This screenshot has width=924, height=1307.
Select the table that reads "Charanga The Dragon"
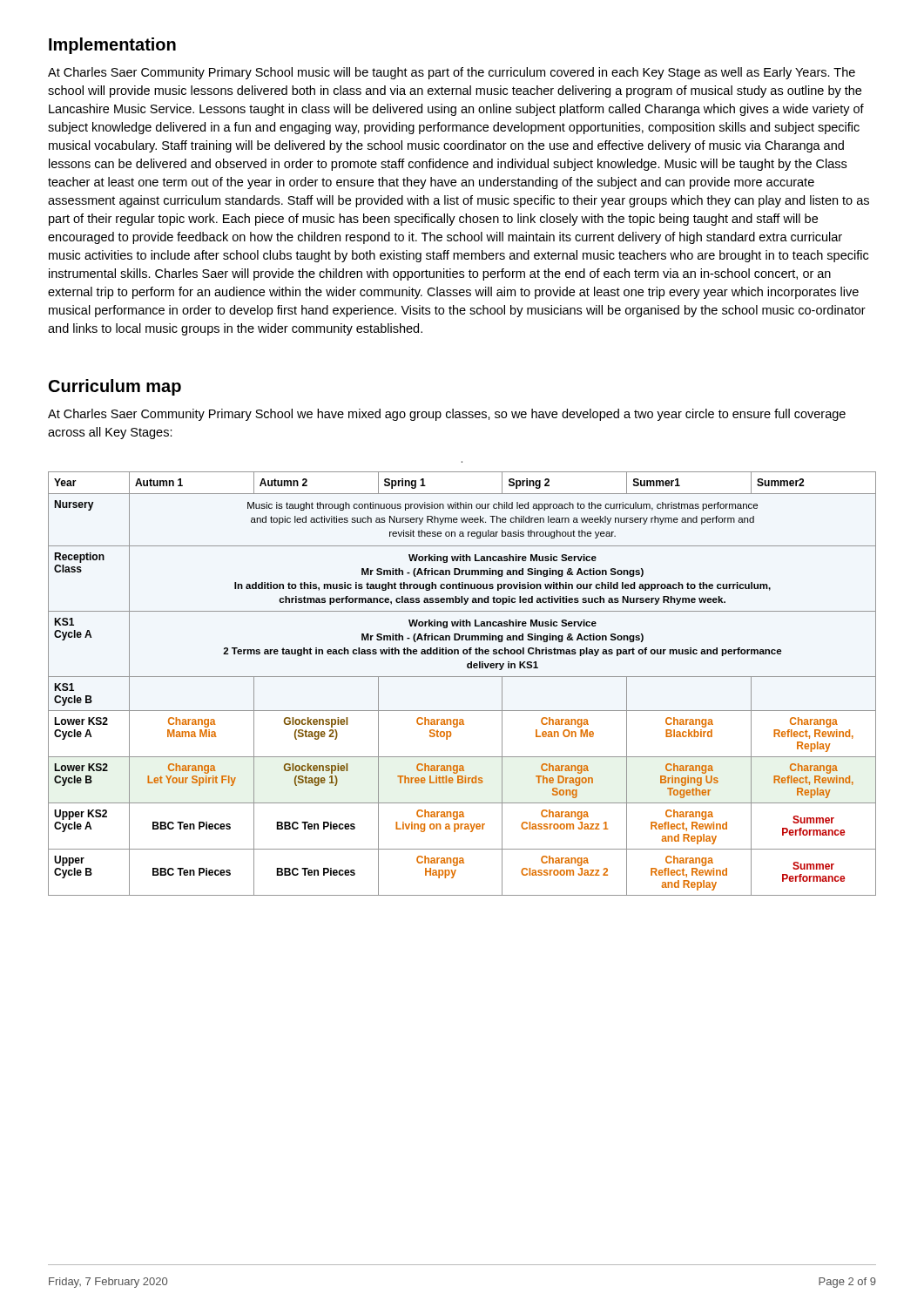click(462, 684)
